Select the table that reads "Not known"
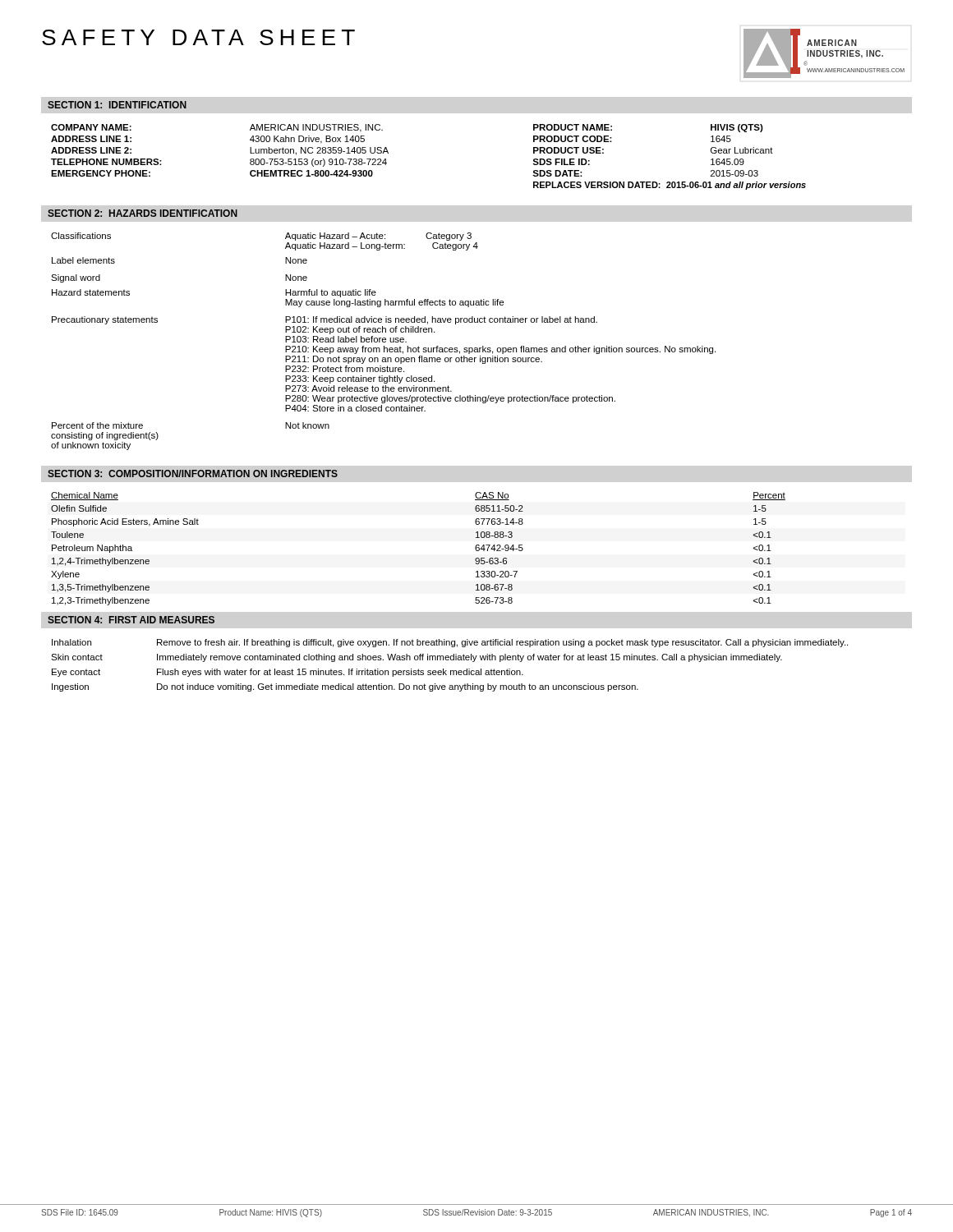953x1232 pixels. tap(476, 340)
